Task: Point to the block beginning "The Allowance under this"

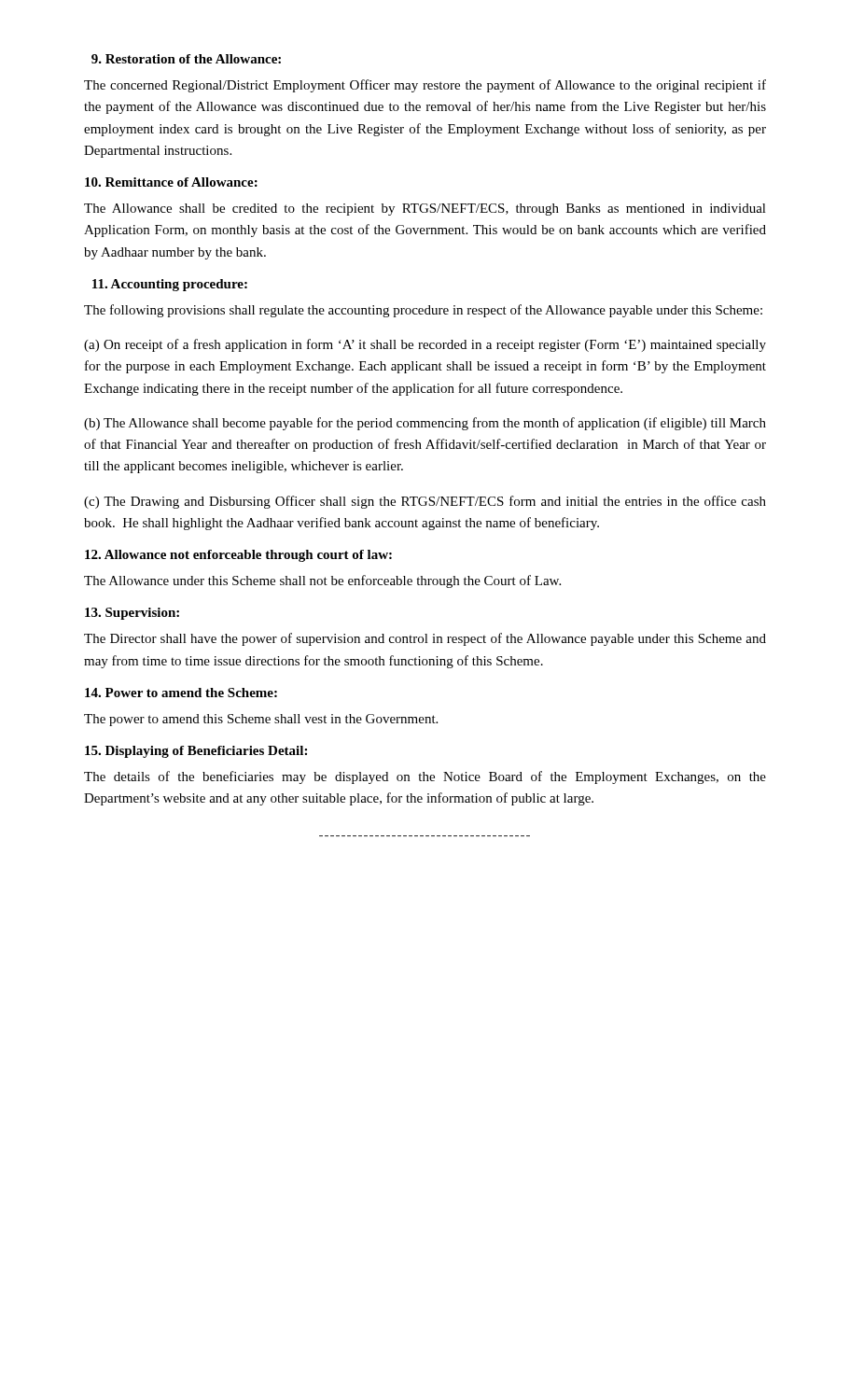Action: (323, 581)
